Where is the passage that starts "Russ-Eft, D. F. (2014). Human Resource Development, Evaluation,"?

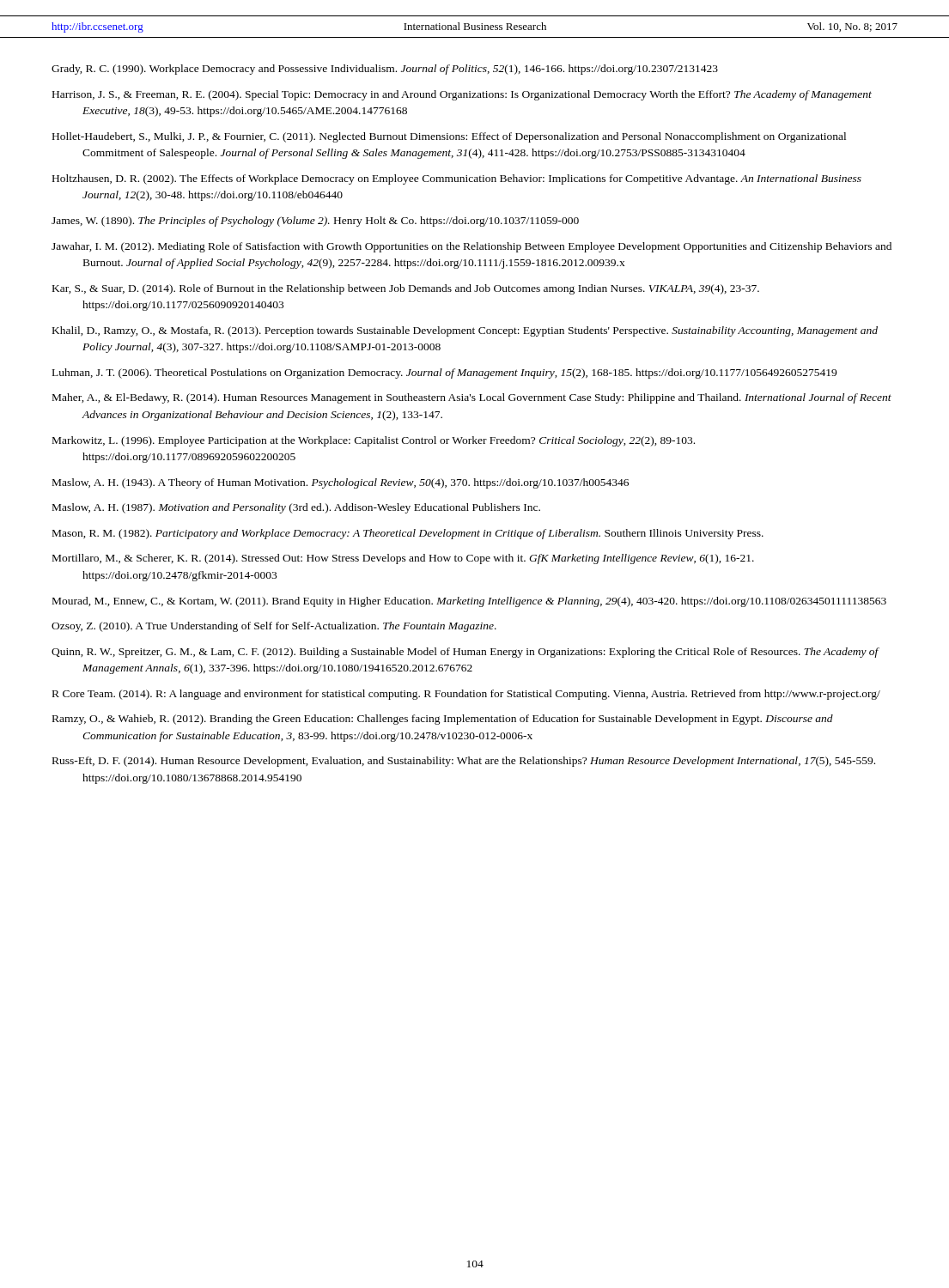[x=464, y=769]
